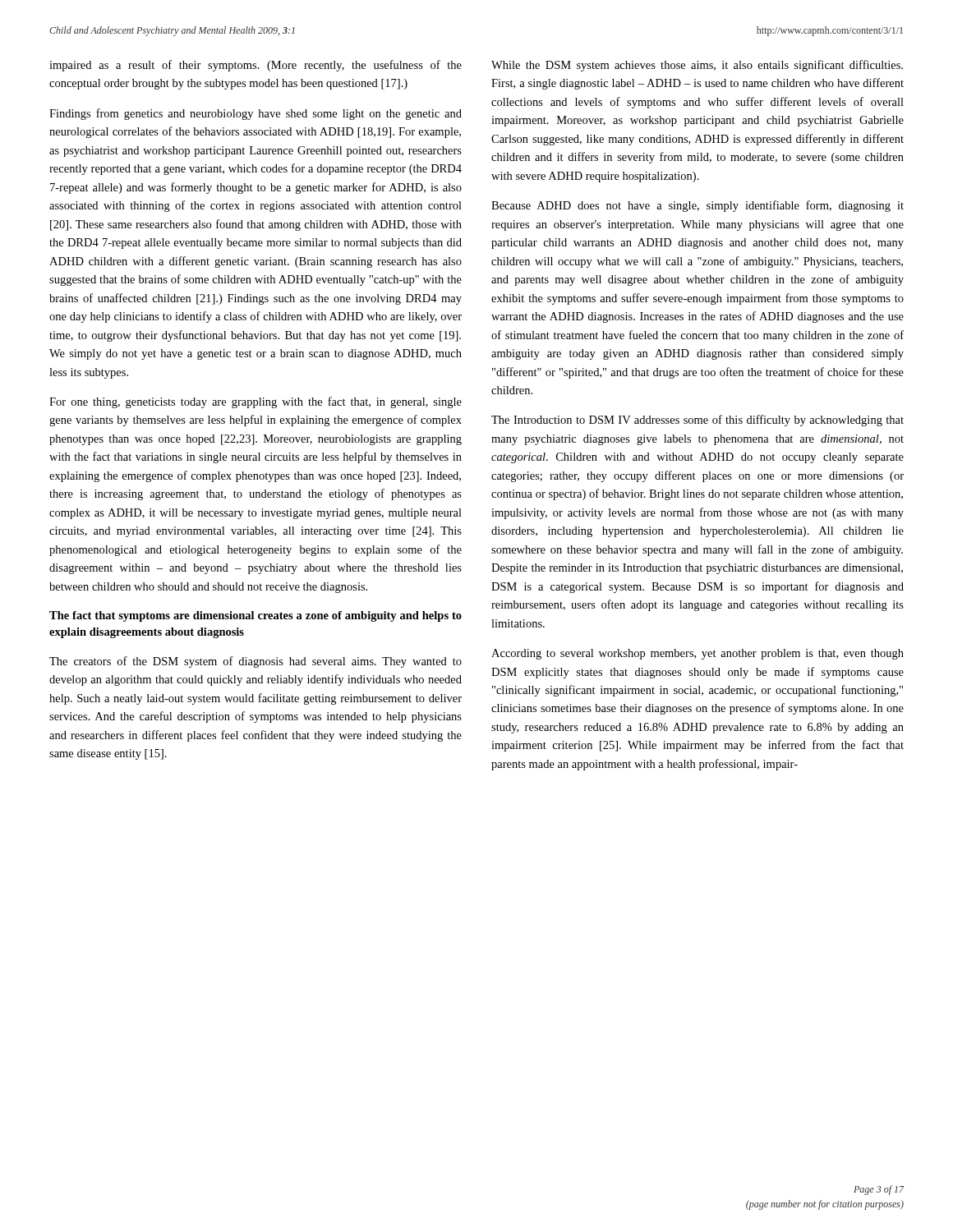The height and width of the screenshot is (1232, 953).
Task: Point to the section header beginning "The fact that symptoms"
Action: 255,624
